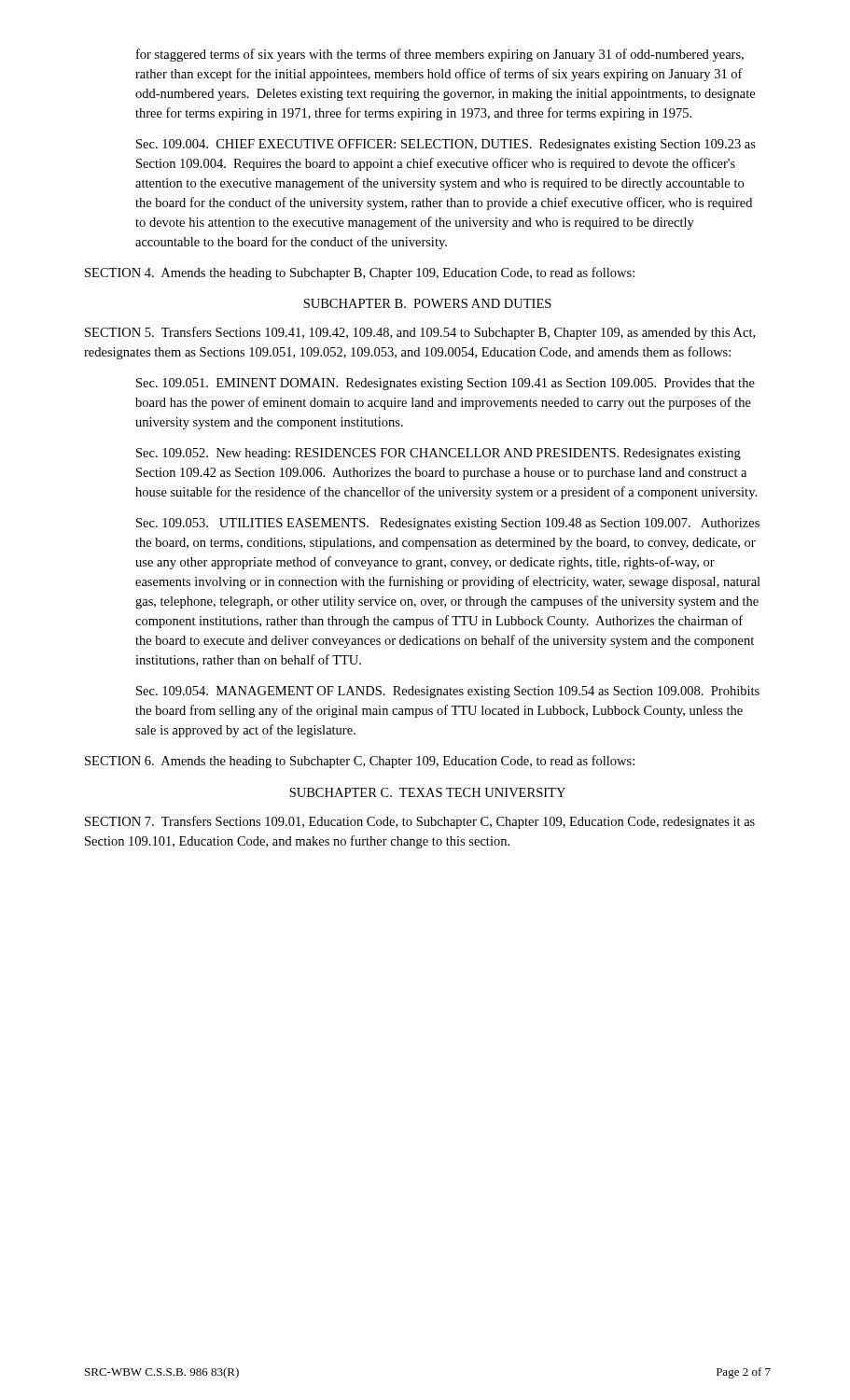Find the passage starting "Sec. 109.051. EMINENT DOMAIN."

point(445,402)
